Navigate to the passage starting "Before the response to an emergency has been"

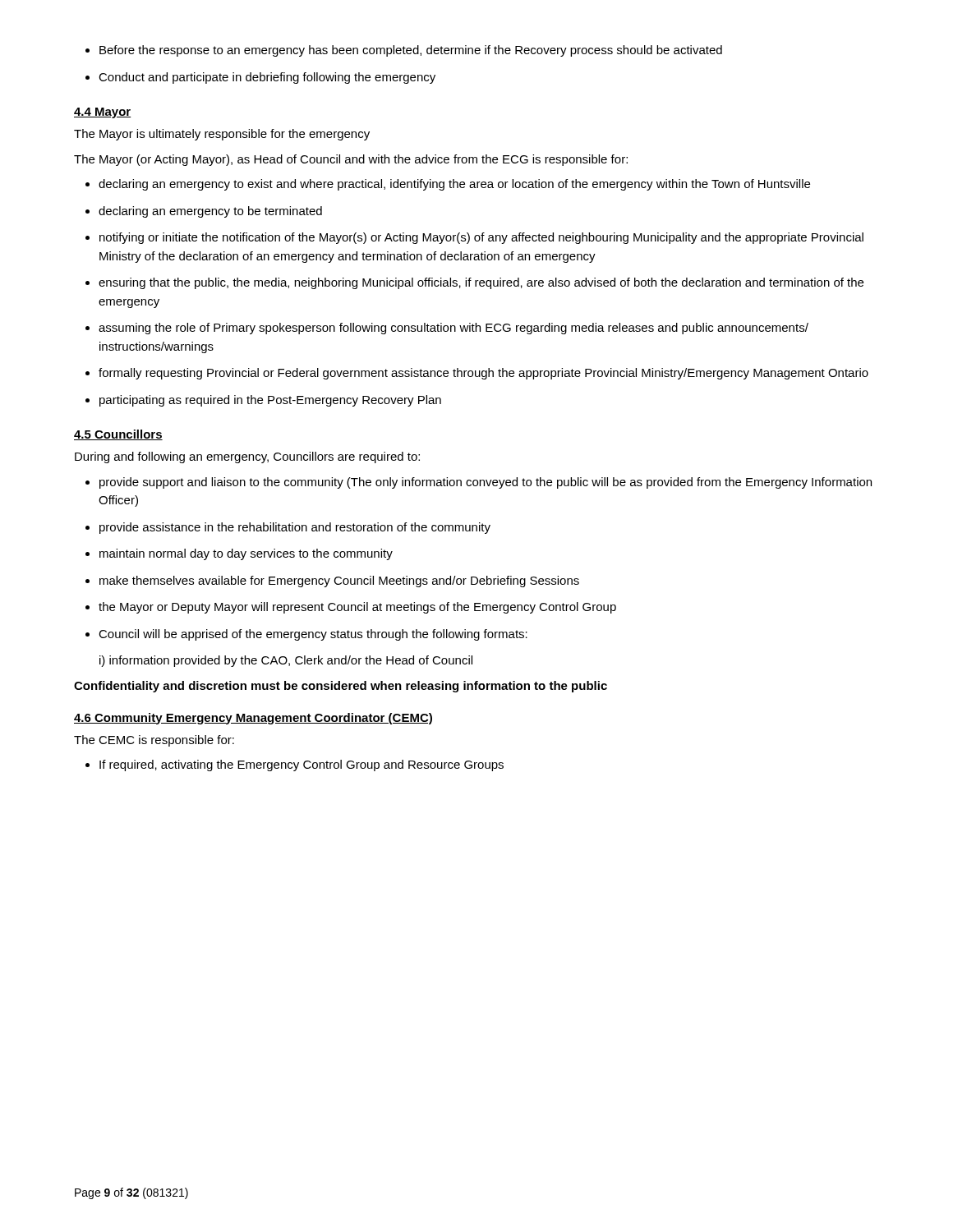coord(411,50)
